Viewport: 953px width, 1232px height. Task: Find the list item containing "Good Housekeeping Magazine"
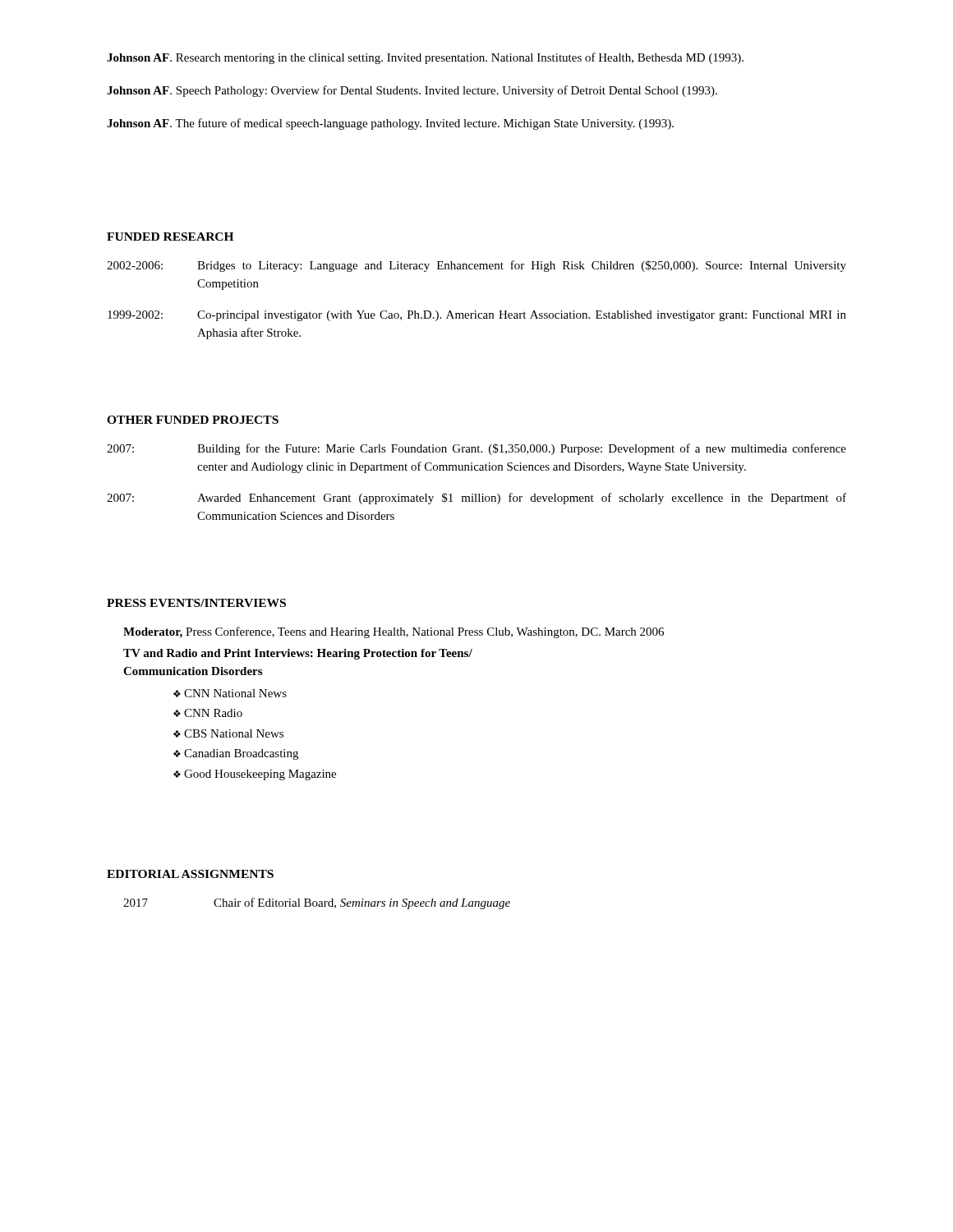tap(260, 773)
